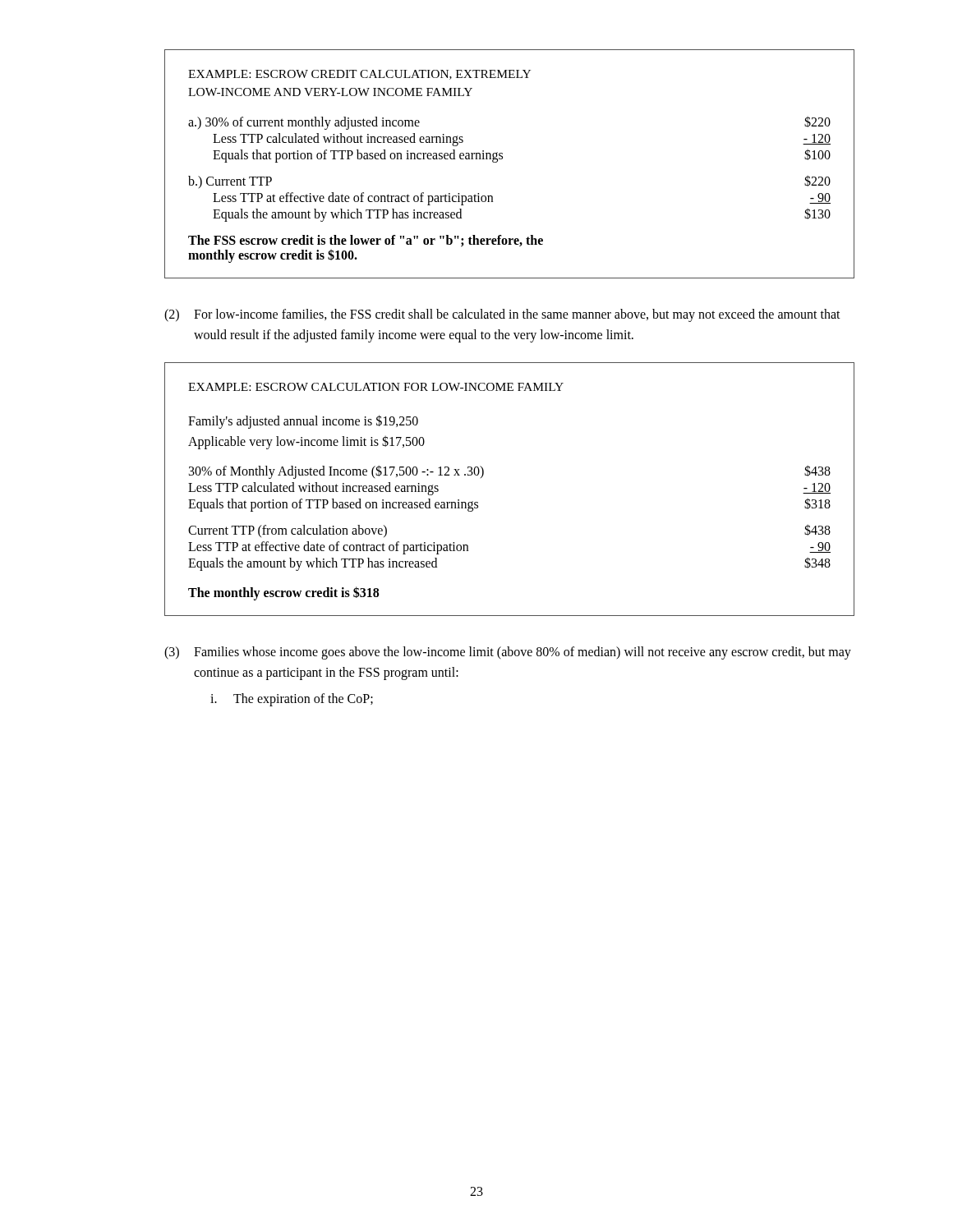Click on the region starting "(2) For low-income families, the FSS credit shall"

pos(509,325)
